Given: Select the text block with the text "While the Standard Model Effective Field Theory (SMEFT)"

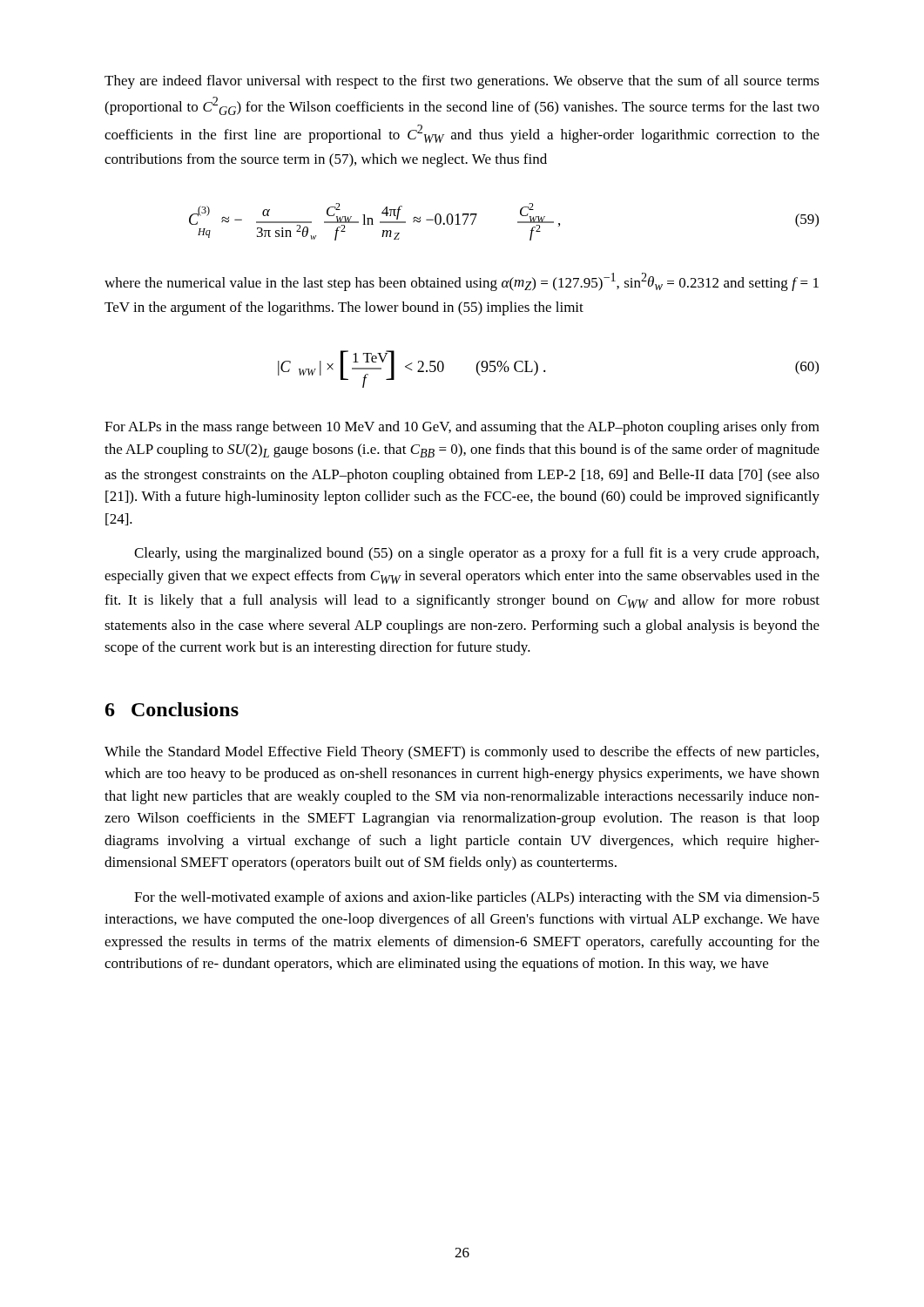Looking at the screenshot, I should coord(462,807).
